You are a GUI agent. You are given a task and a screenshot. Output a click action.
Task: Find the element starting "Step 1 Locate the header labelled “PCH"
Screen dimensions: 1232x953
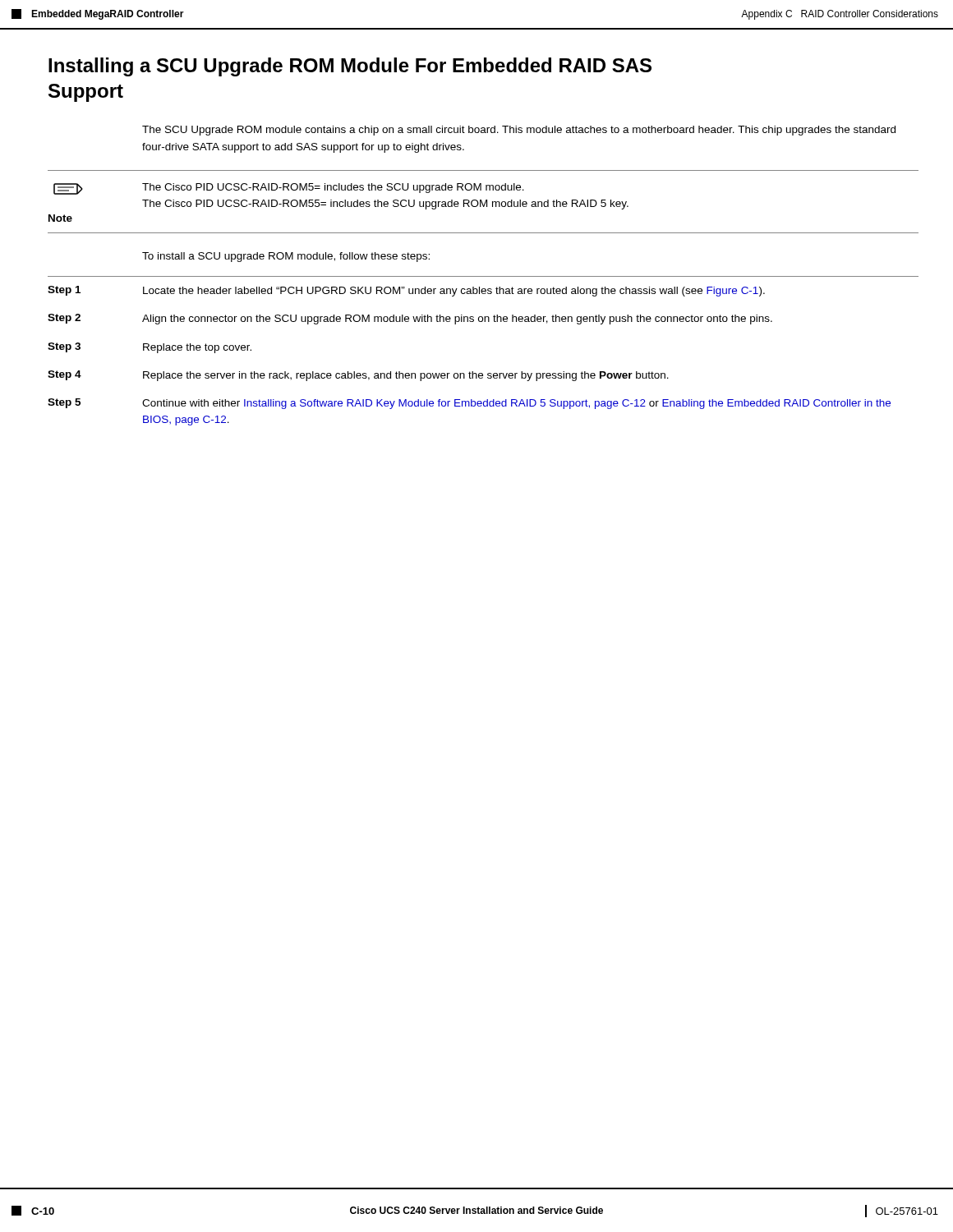coord(483,291)
